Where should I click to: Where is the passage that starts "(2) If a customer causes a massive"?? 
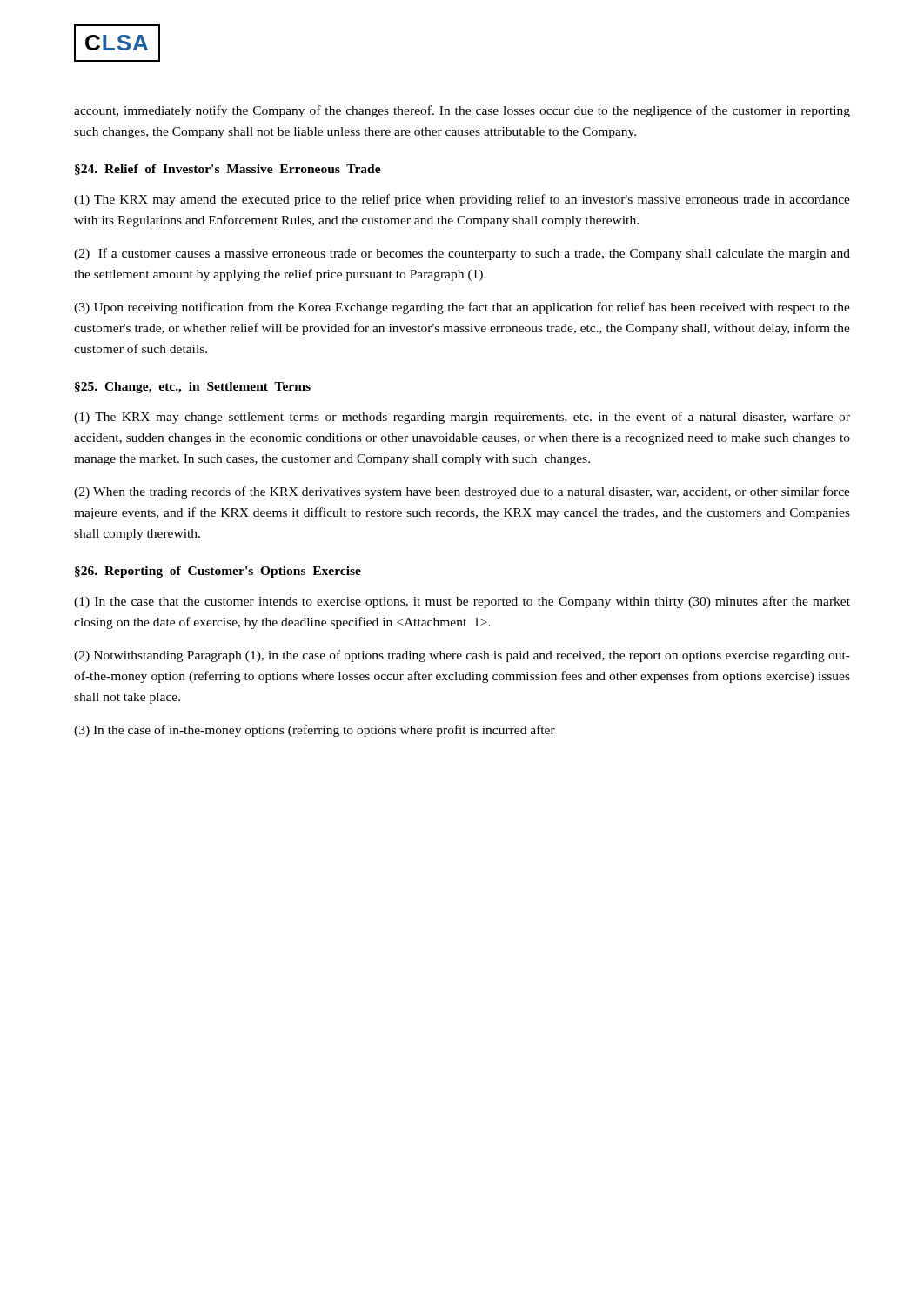462,263
